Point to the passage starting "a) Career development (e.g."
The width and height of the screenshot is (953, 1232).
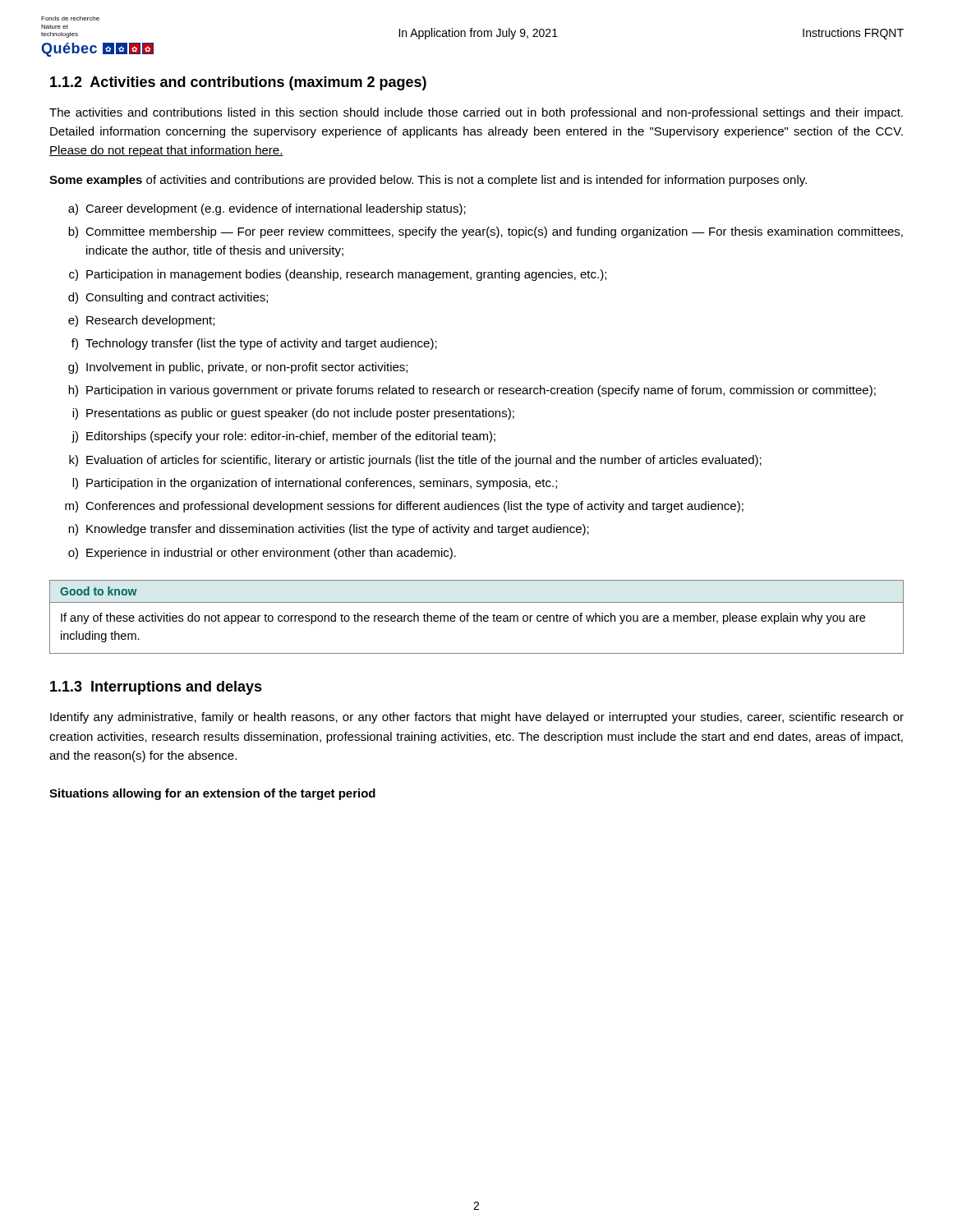click(x=476, y=208)
